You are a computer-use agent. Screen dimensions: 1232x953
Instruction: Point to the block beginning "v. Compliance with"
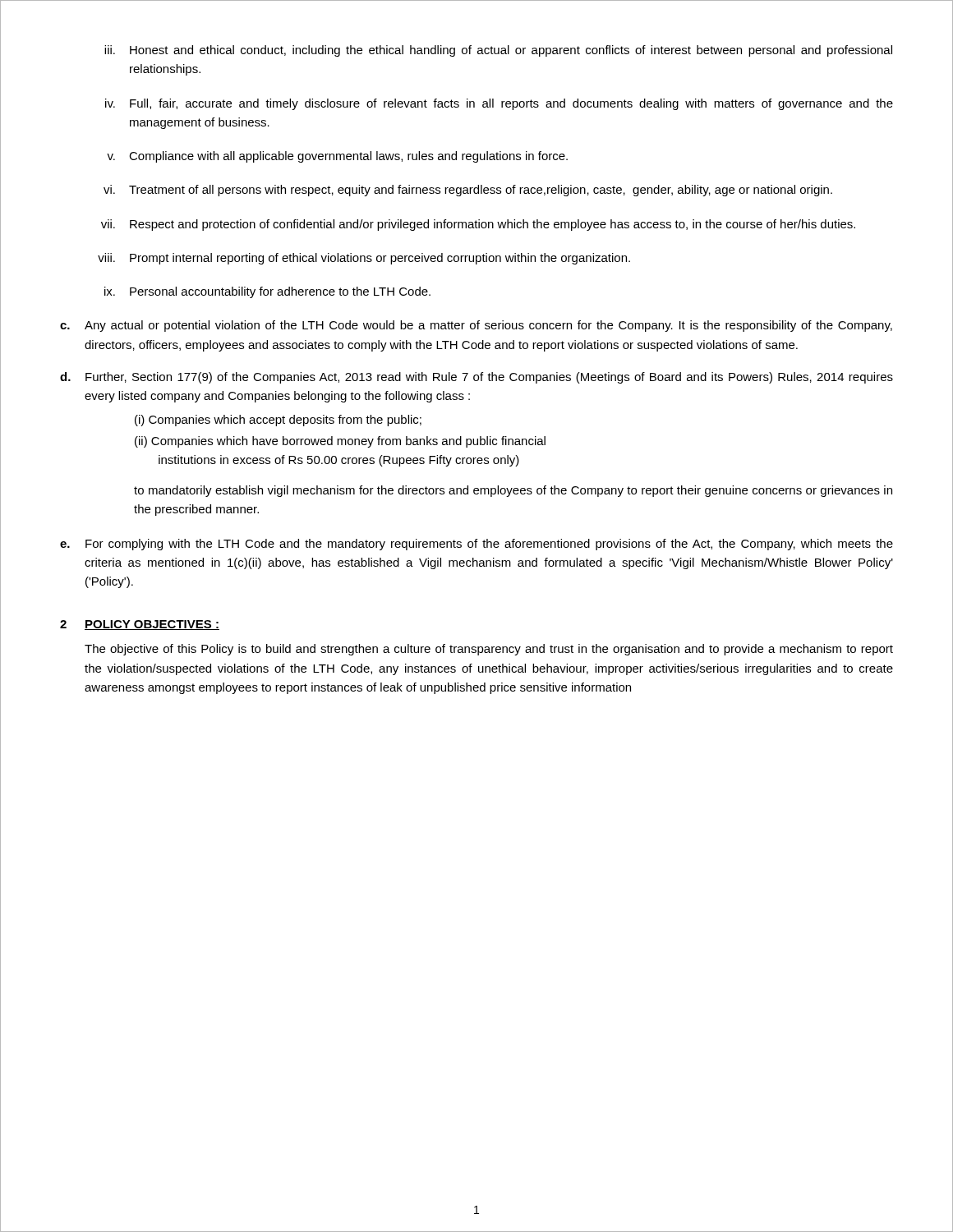coord(476,156)
